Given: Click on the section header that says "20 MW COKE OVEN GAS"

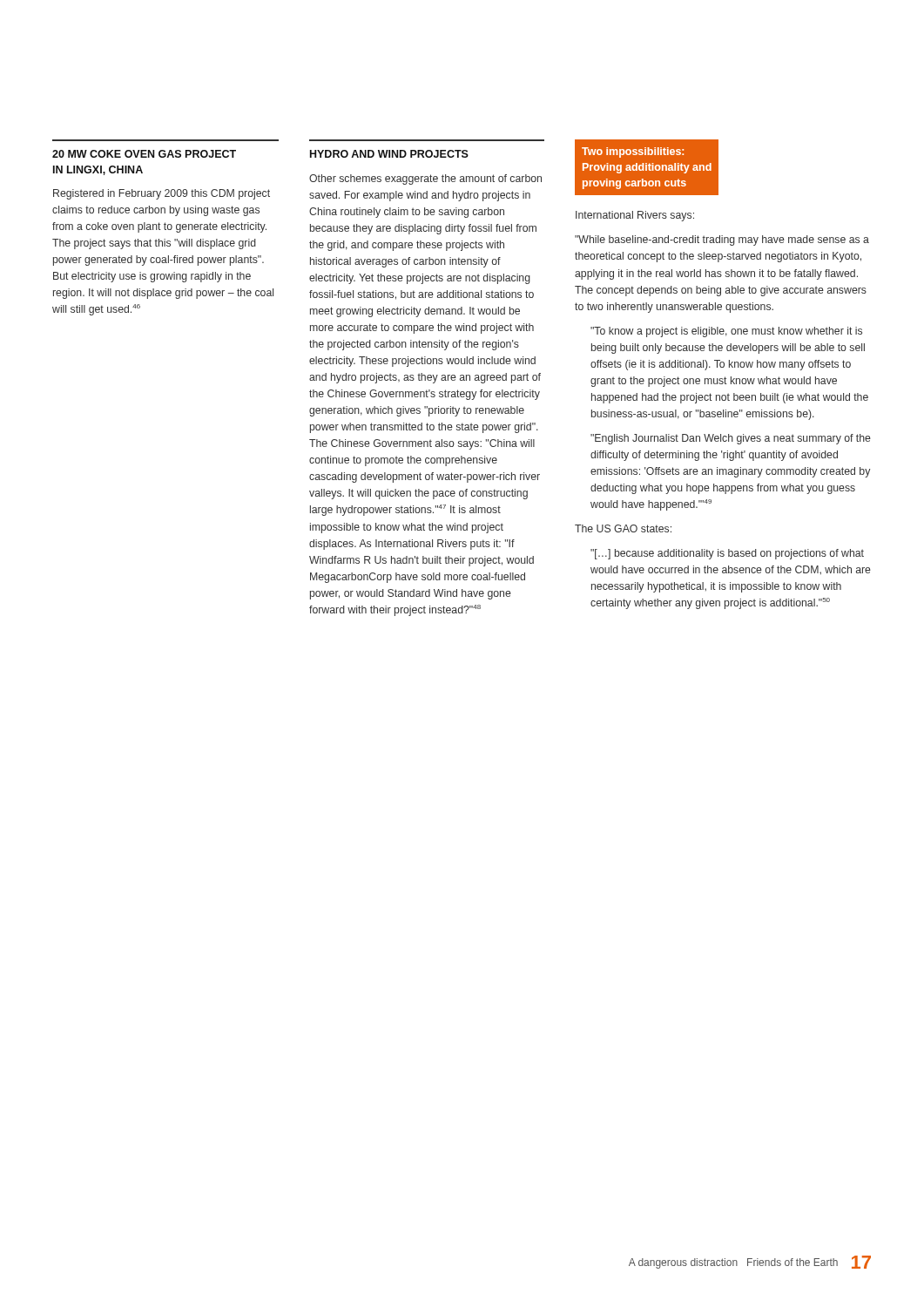Looking at the screenshot, I should point(144,162).
